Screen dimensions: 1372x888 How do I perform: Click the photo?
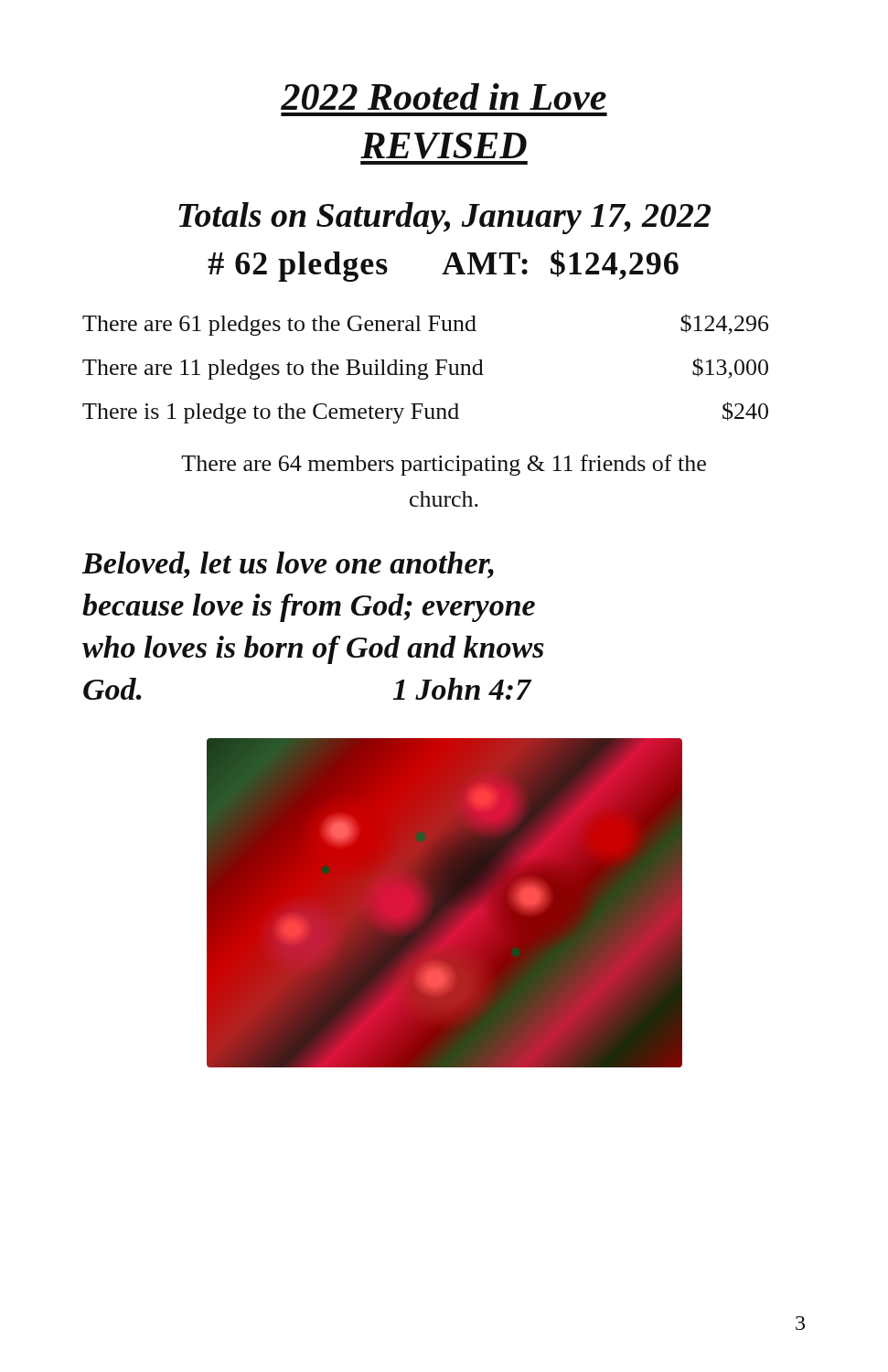point(444,904)
